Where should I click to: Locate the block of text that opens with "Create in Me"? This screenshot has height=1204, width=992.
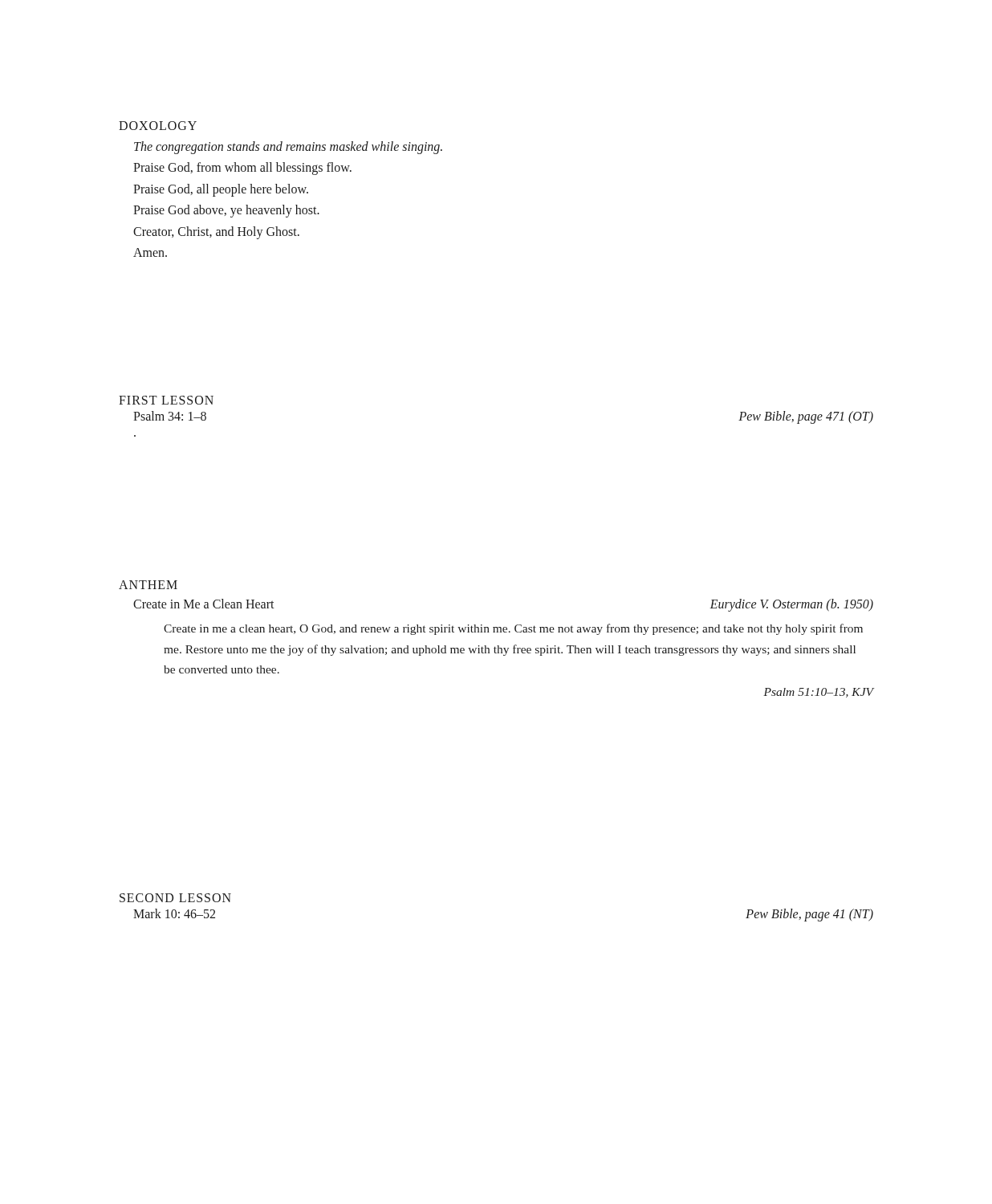click(x=207, y=605)
